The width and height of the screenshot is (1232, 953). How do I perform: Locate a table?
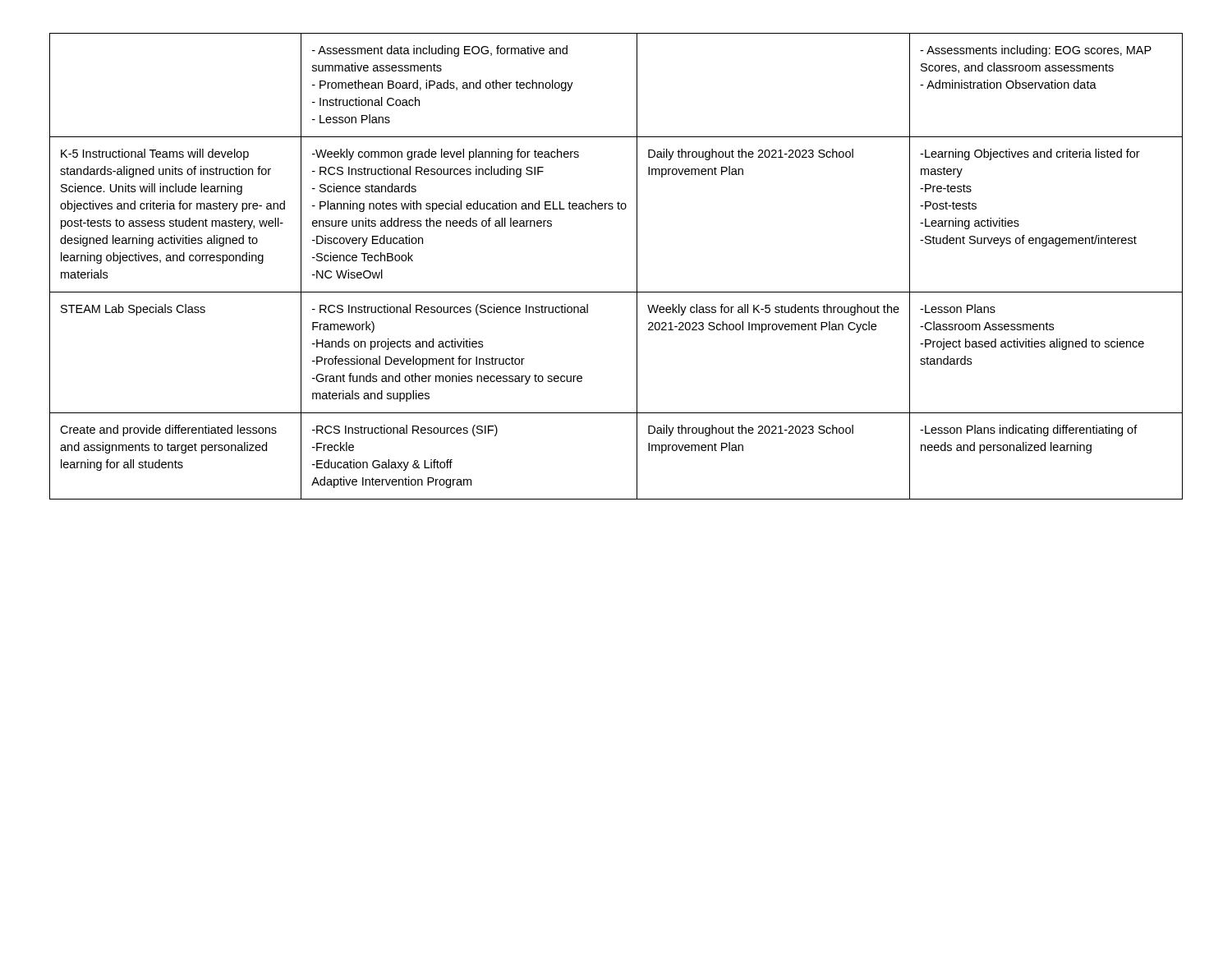point(616,266)
